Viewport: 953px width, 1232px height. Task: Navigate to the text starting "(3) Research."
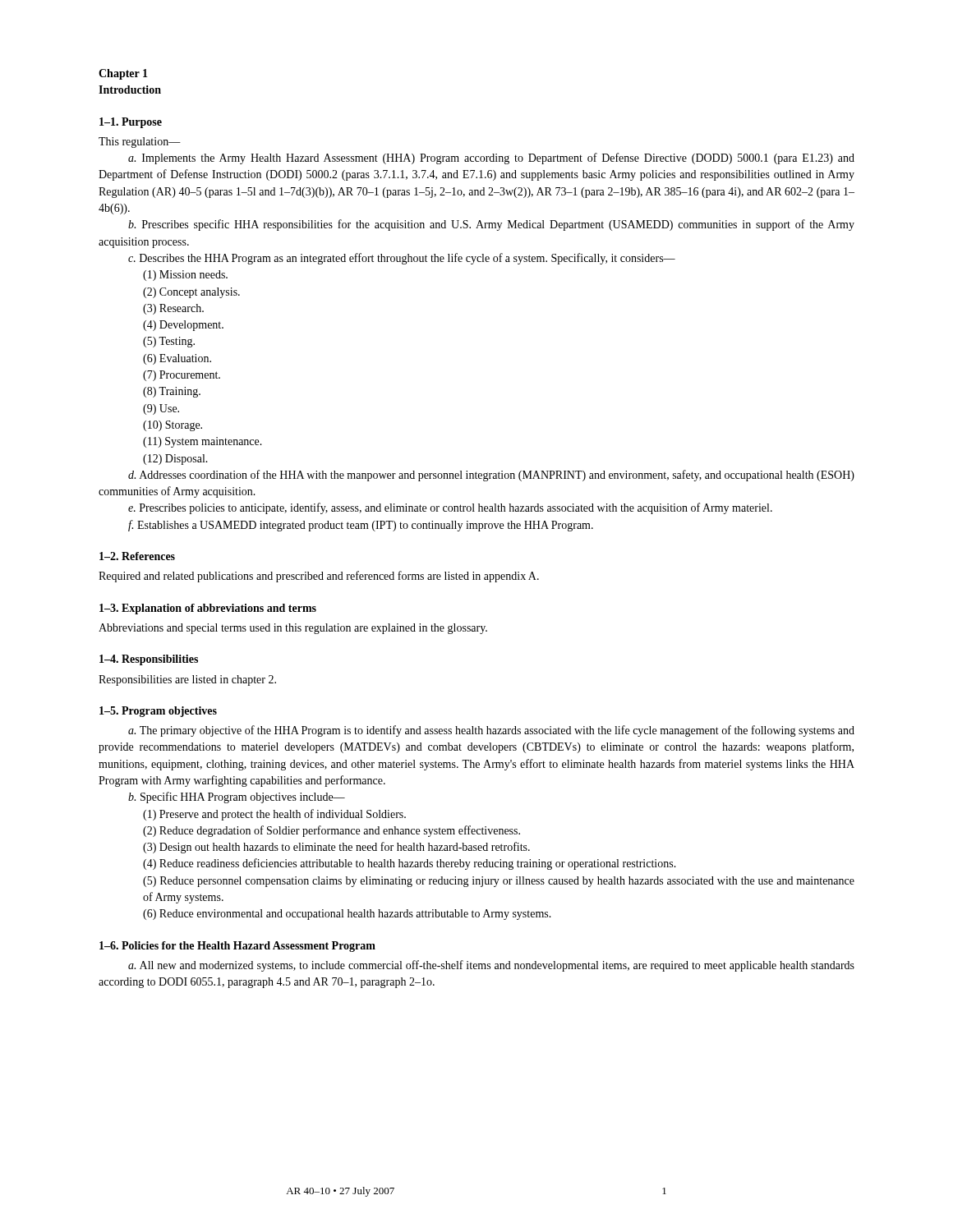[174, 308]
